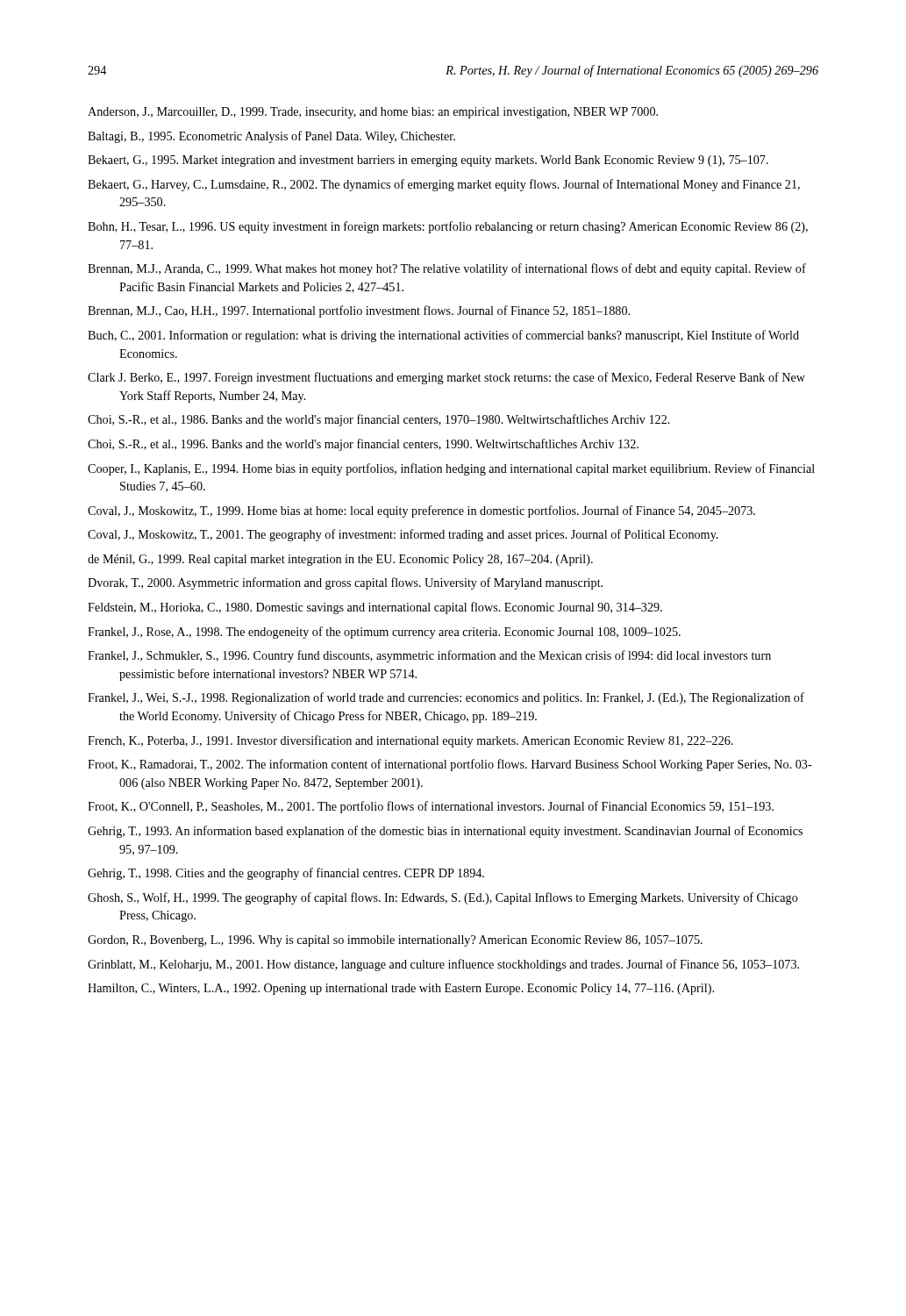The height and width of the screenshot is (1316, 906).
Task: Click on the list item with the text "de Ménil, G., 1999."
Action: [x=340, y=559]
